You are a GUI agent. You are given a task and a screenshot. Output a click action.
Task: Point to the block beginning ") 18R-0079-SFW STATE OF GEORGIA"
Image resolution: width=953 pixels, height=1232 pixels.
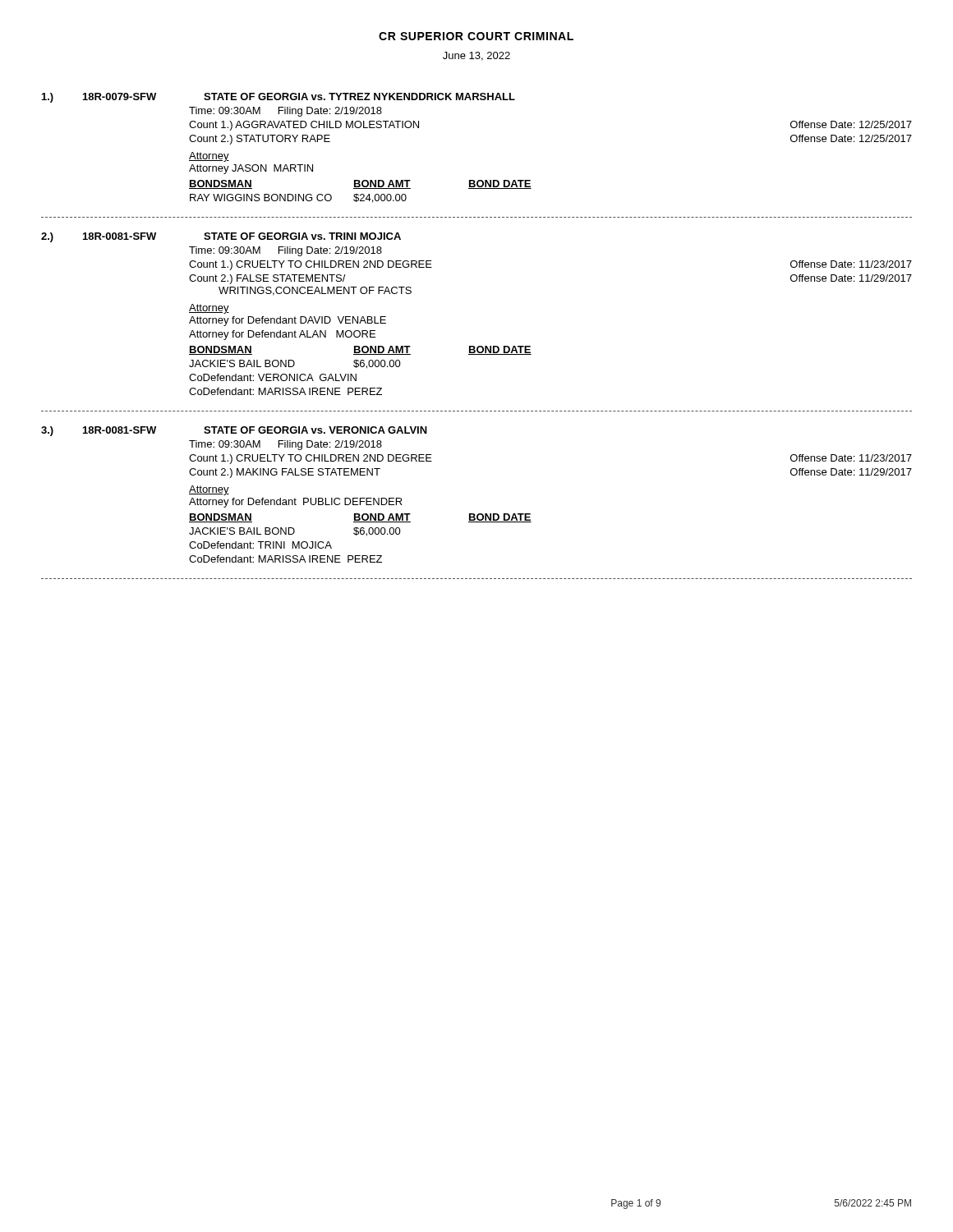pyautogui.click(x=279, y=98)
